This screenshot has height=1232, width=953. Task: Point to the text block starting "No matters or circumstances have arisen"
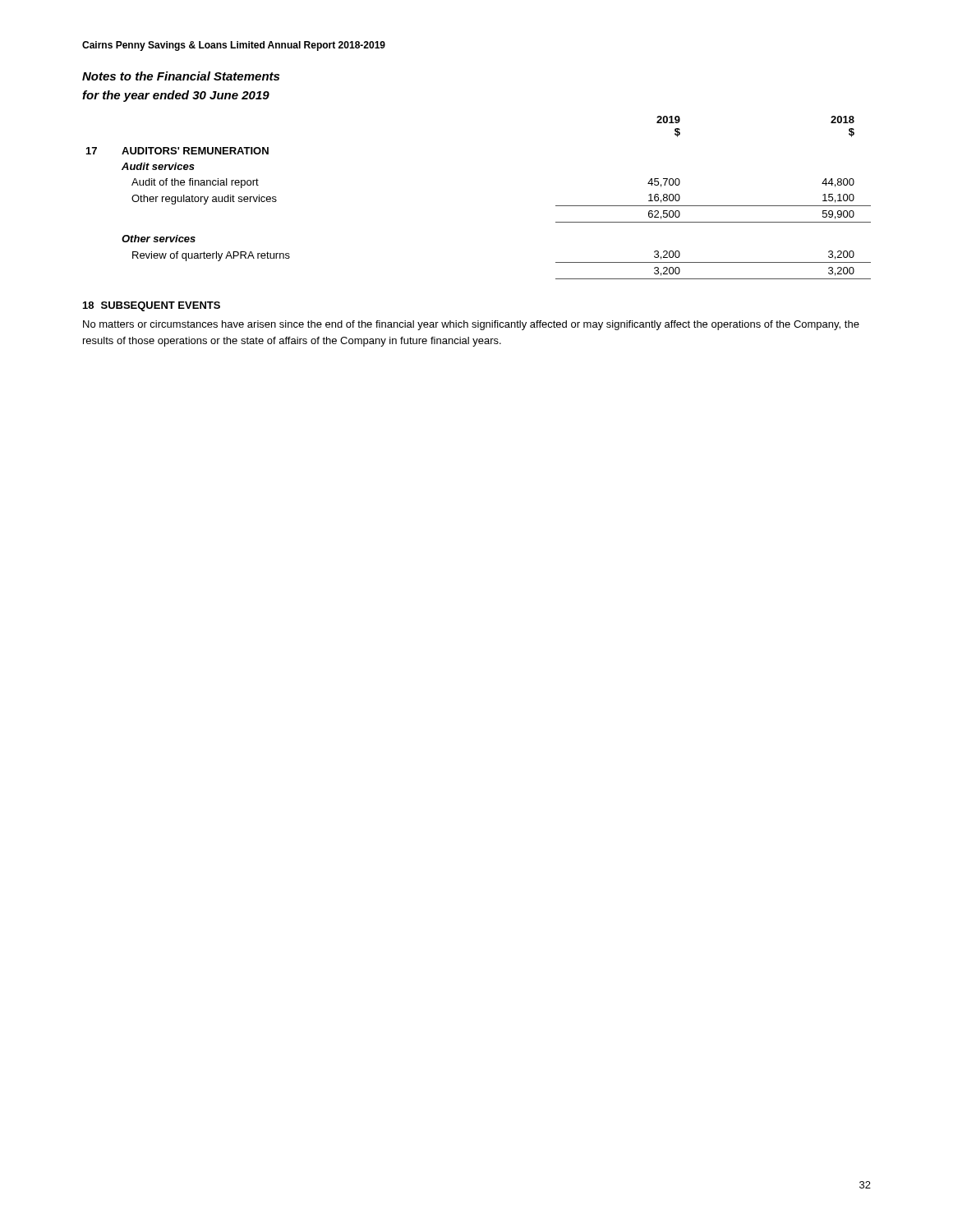point(471,332)
